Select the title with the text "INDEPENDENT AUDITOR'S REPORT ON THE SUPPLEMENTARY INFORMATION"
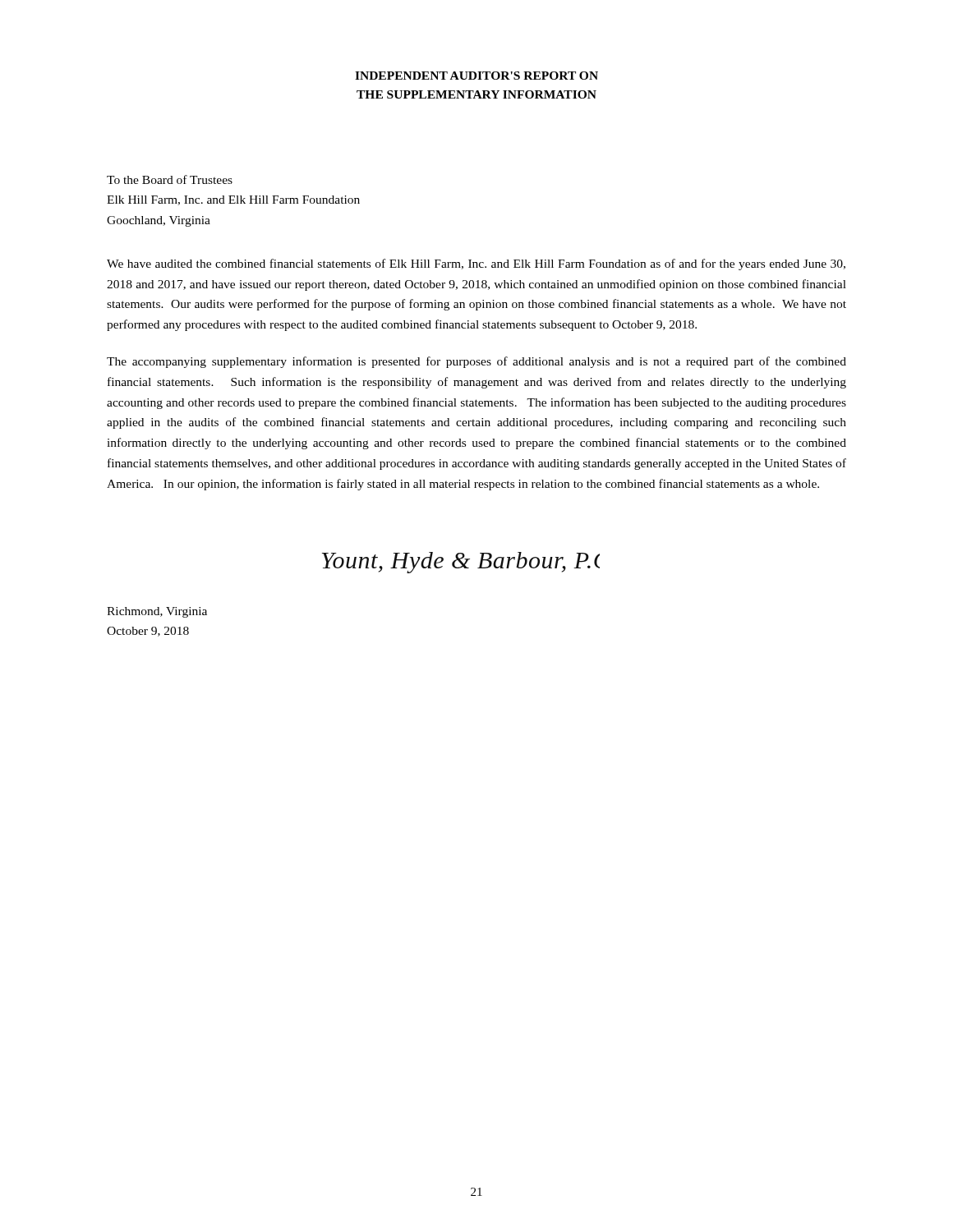953x1232 pixels. (x=476, y=85)
